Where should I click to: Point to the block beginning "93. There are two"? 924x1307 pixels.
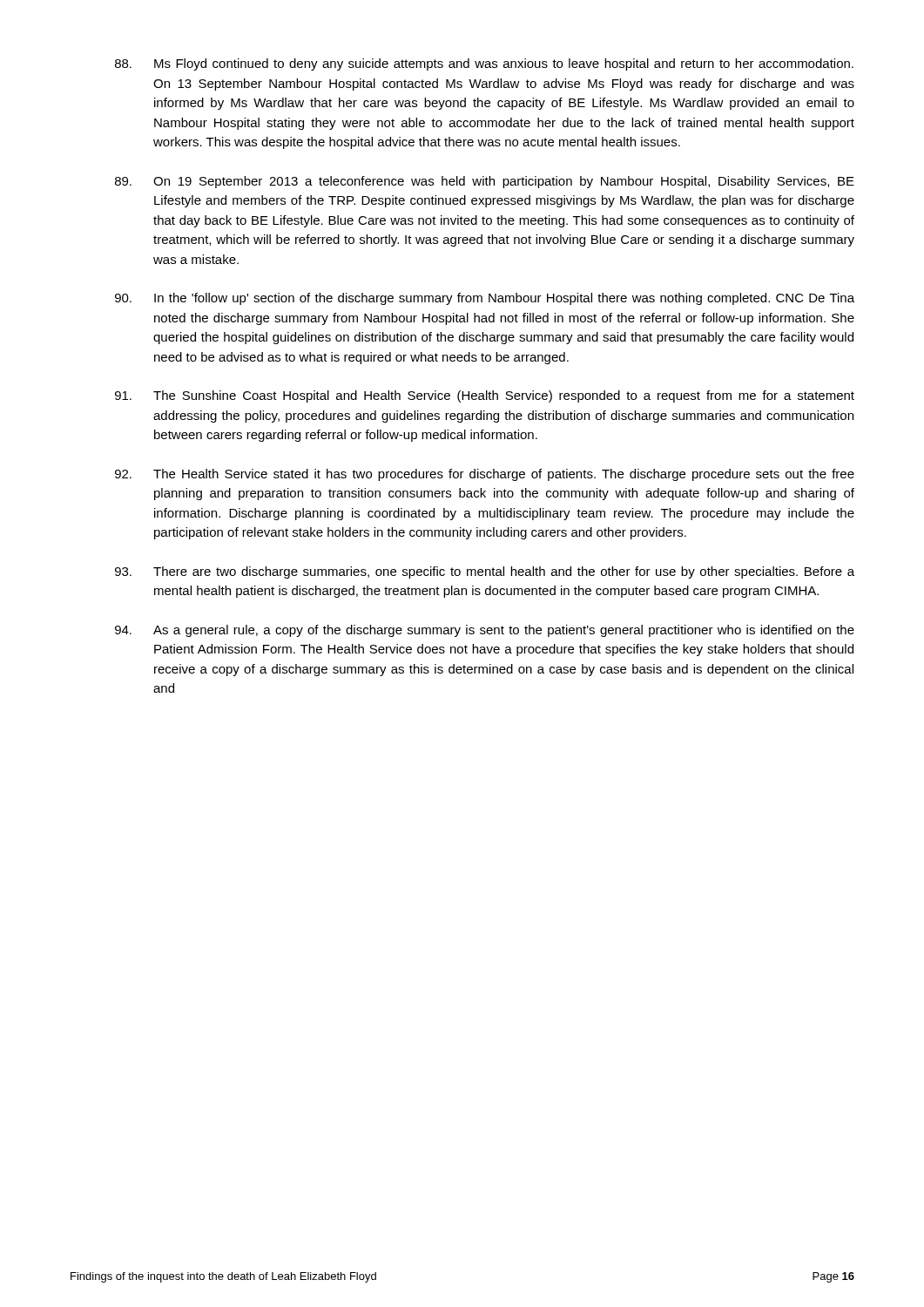[462, 581]
